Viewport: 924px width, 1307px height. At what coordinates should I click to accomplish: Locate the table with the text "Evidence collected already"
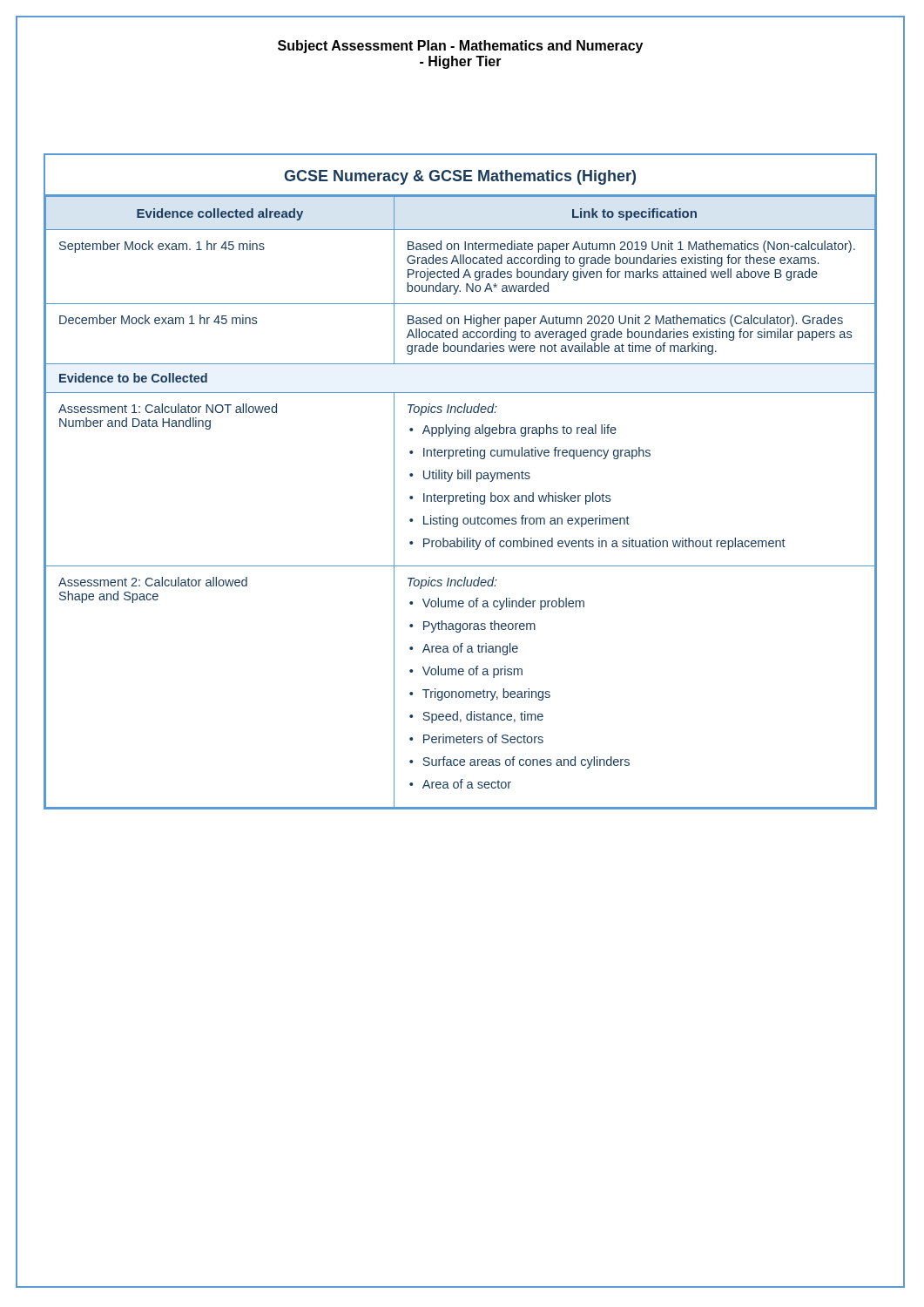point(460,481)
